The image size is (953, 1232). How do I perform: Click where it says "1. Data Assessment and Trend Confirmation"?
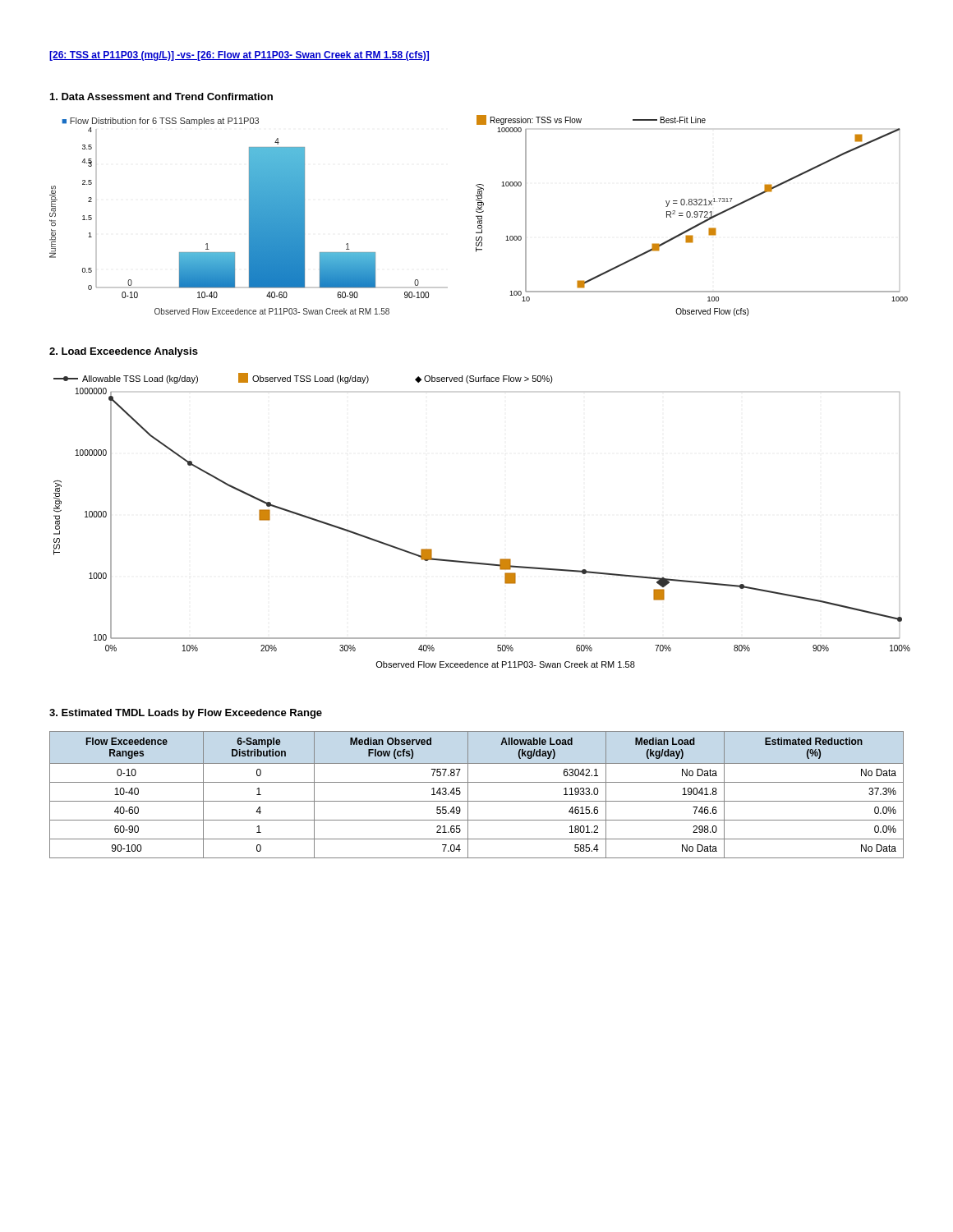click(161, 96)
